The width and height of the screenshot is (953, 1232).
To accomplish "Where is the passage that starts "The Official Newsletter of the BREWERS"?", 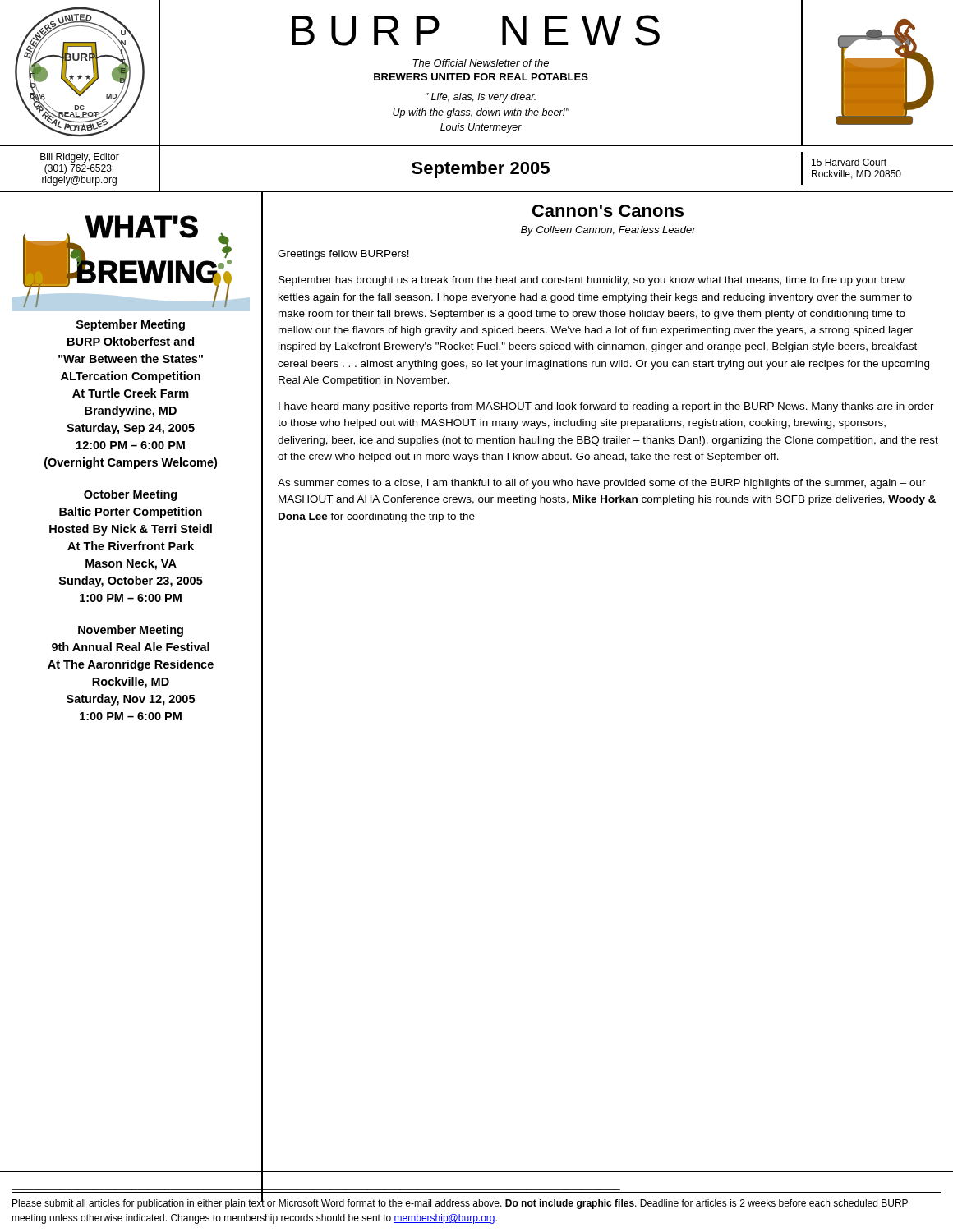I will point(481,96).
